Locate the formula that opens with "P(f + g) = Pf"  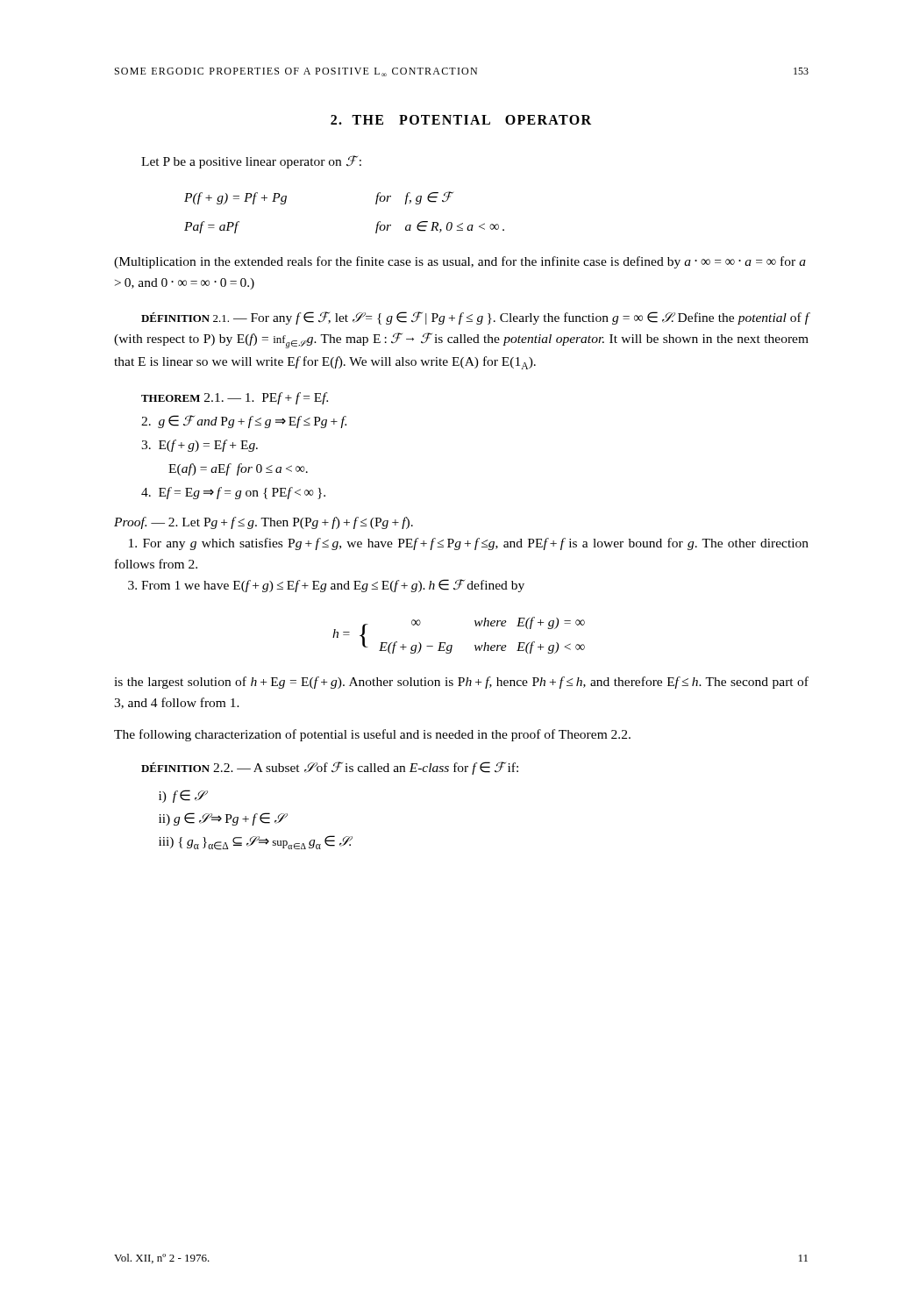pos(222,198)
